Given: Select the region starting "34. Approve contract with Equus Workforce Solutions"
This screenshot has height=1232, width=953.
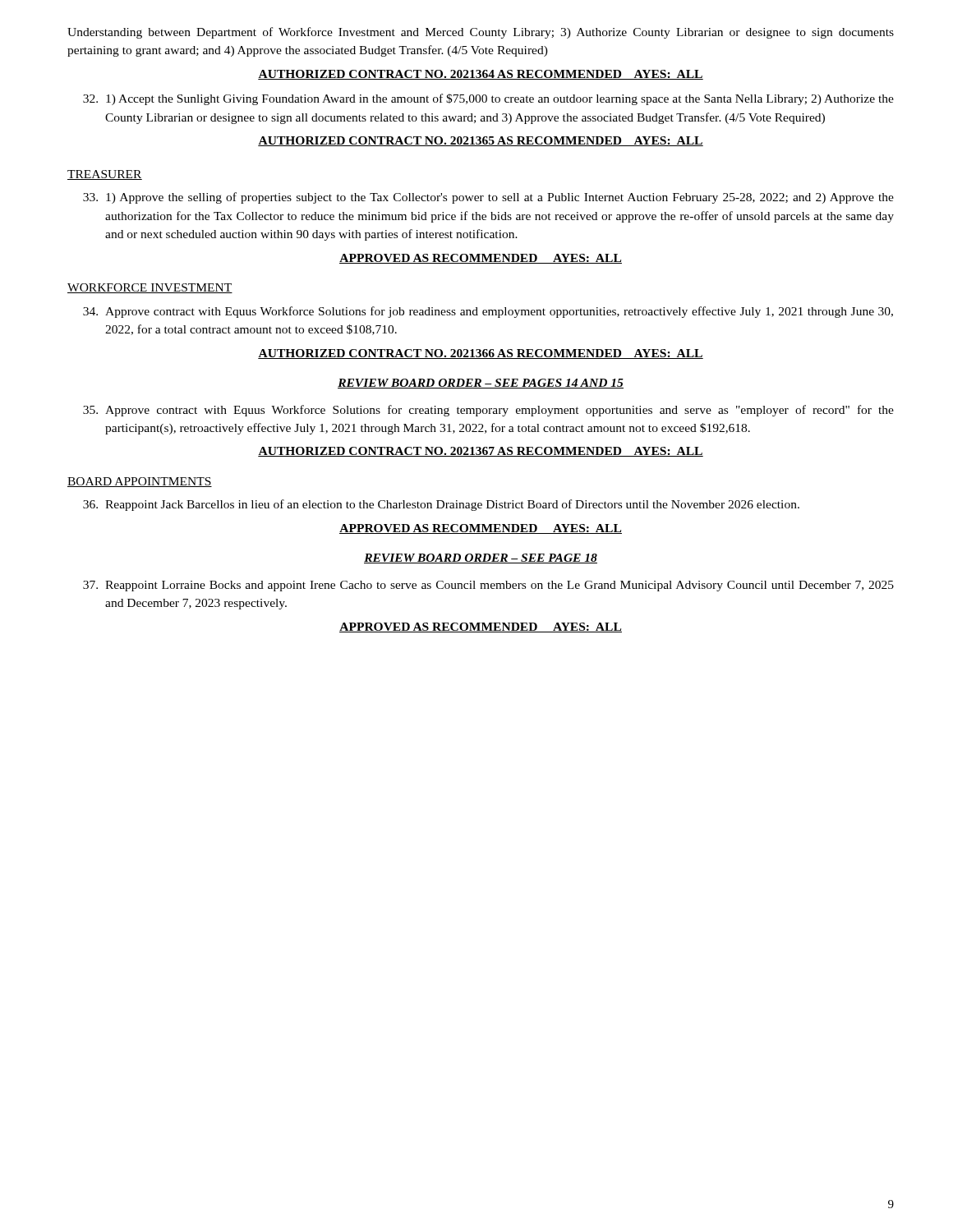Looking at the screenshot, I should [481, 320].
